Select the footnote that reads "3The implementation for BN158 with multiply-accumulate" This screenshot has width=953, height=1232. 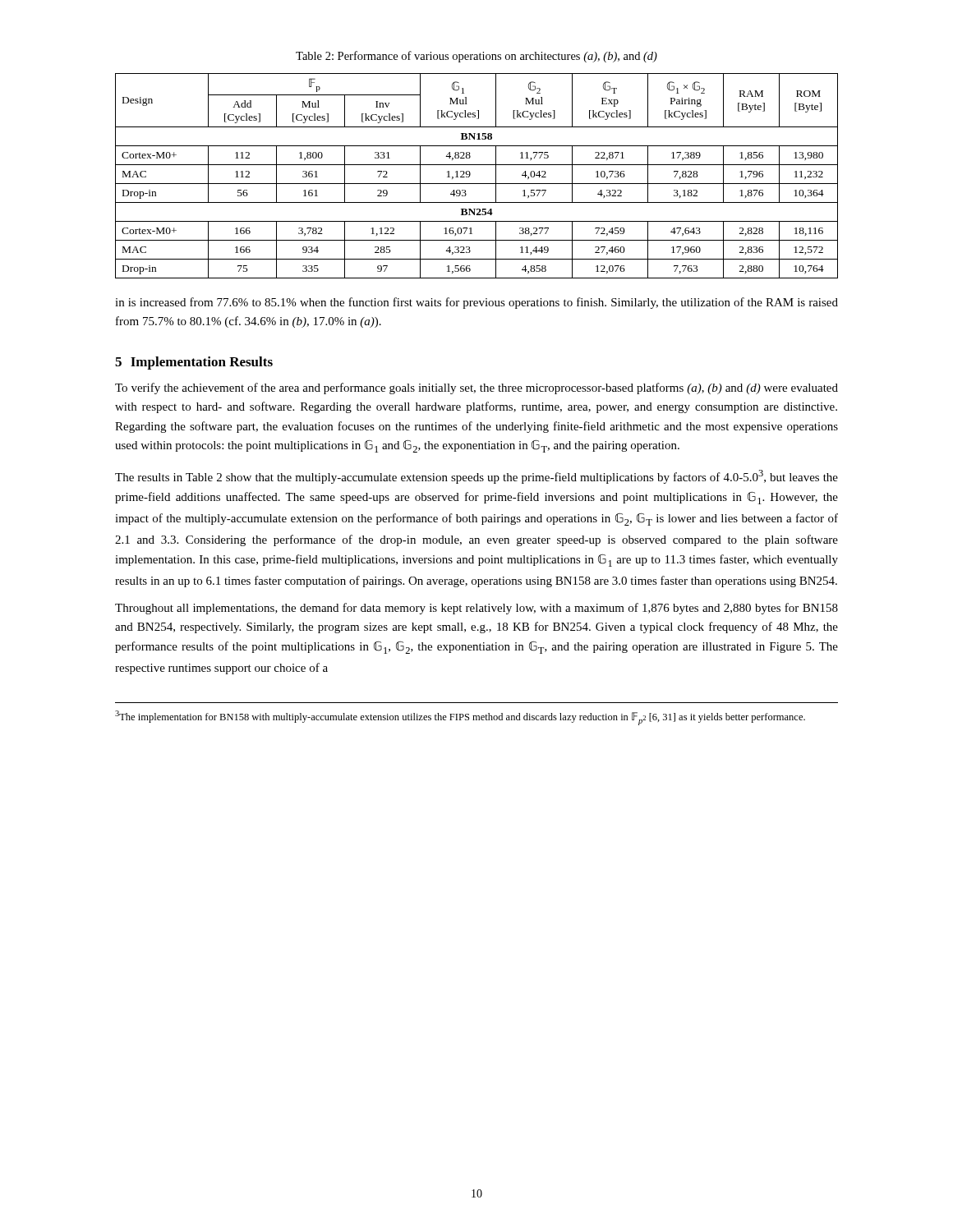(460, 717)
